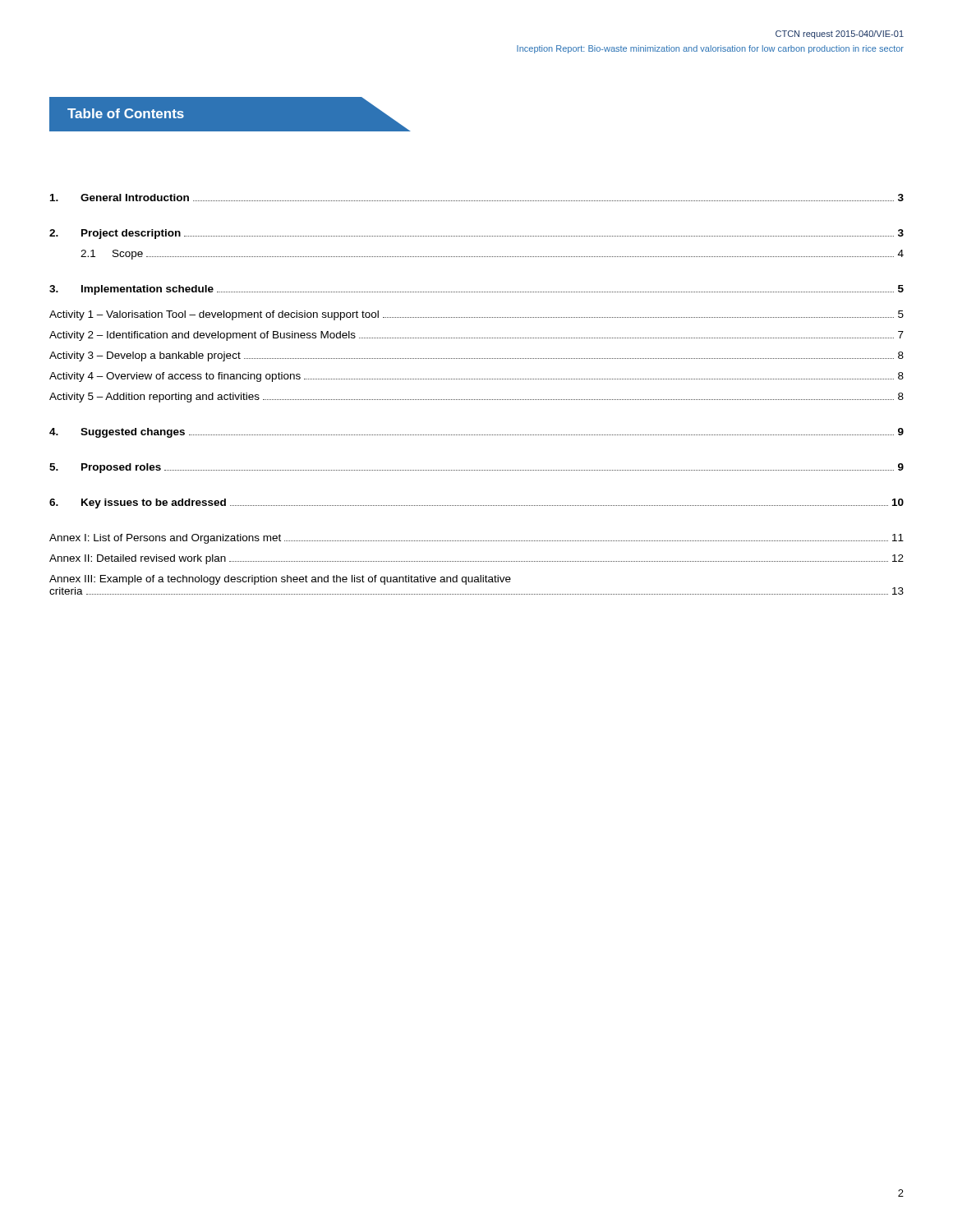Find the list item that reads "Activity 1 – Valorisation Tool –"
The width and height of the screenshot is (953, 1232).
(x=476, y=314)
